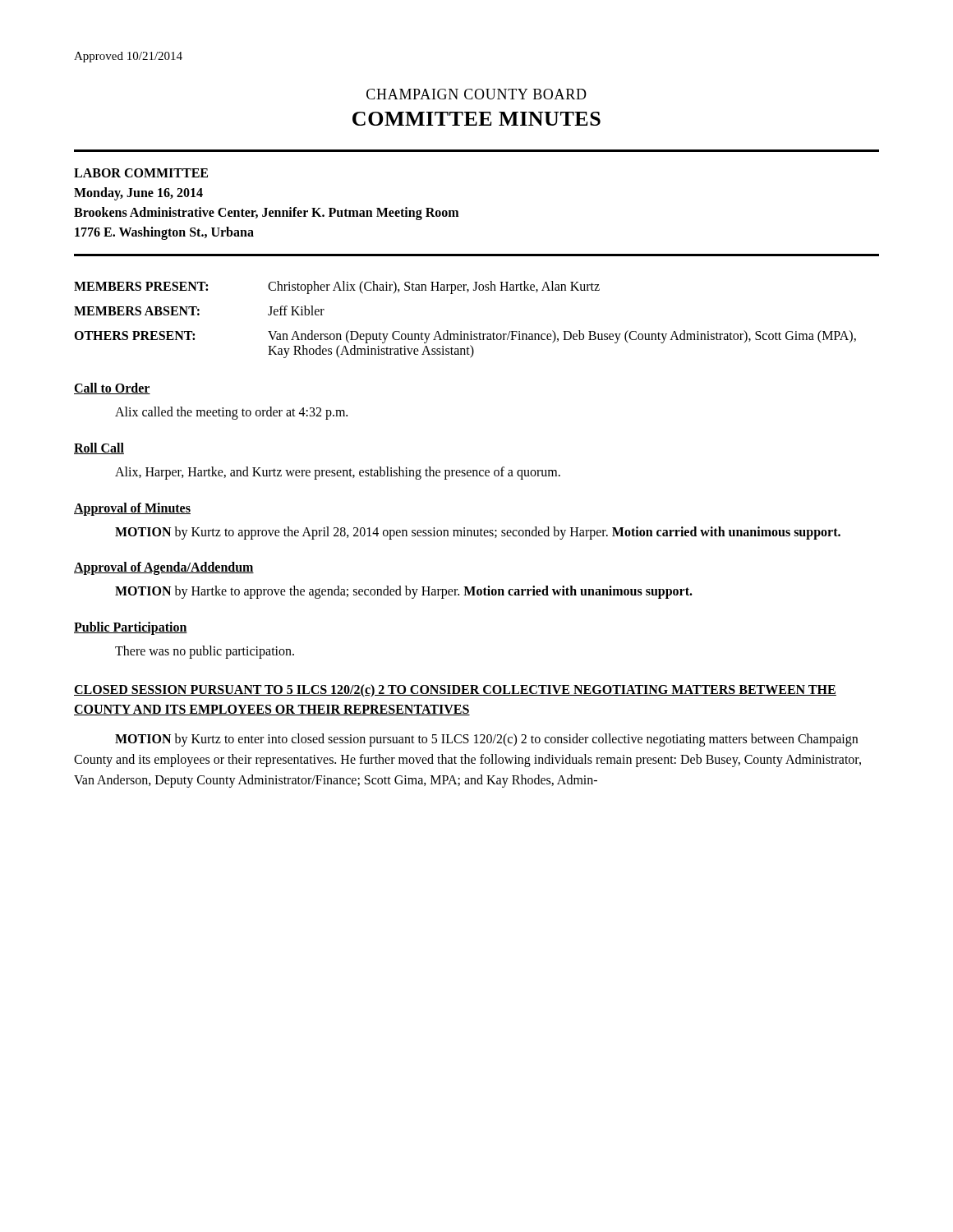
Task: Select the title
Action: (476, 109)
